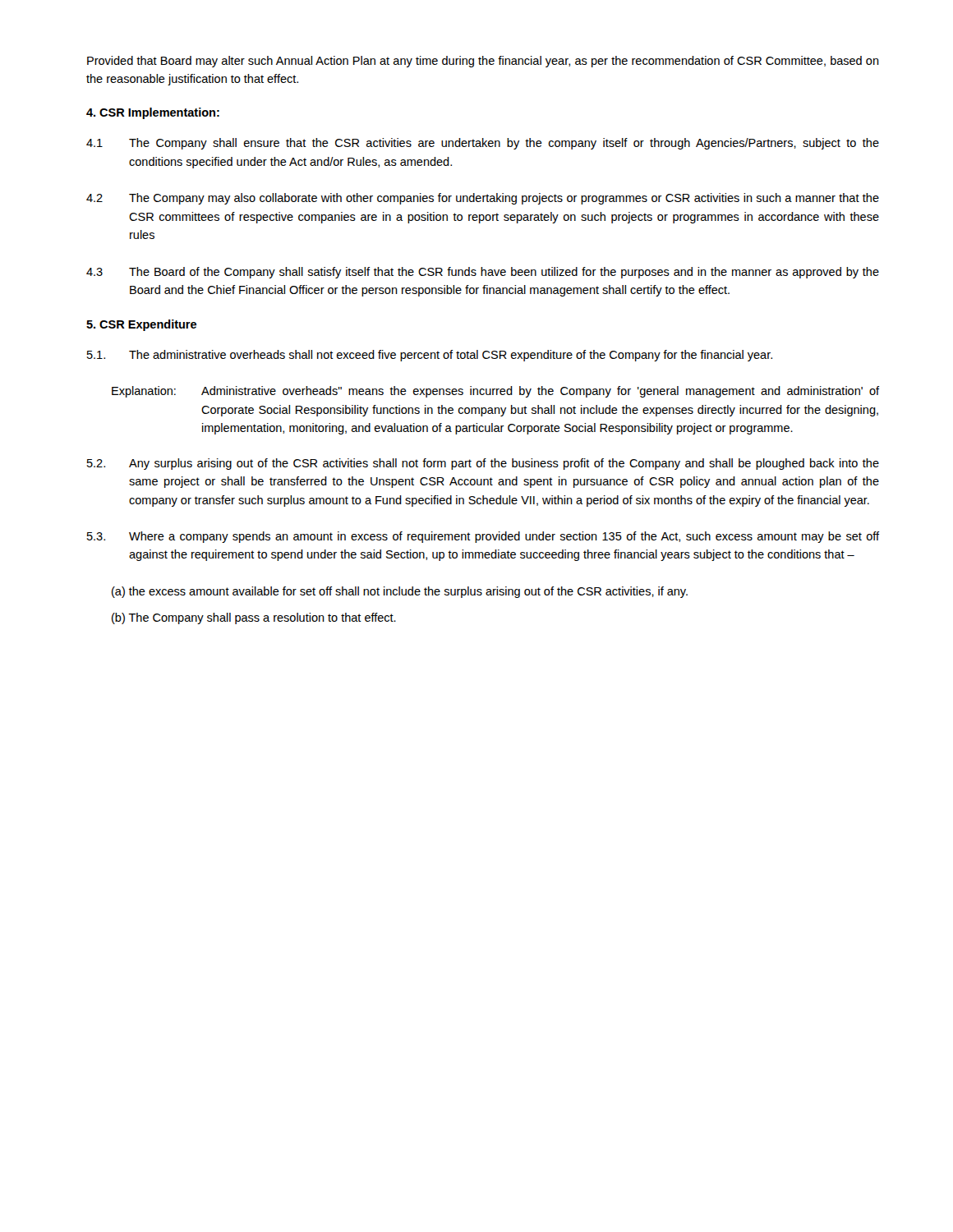Locate the block starting "5.2. Any surplus arising out"
953x1232 pixels.
(x=483, y=482)
